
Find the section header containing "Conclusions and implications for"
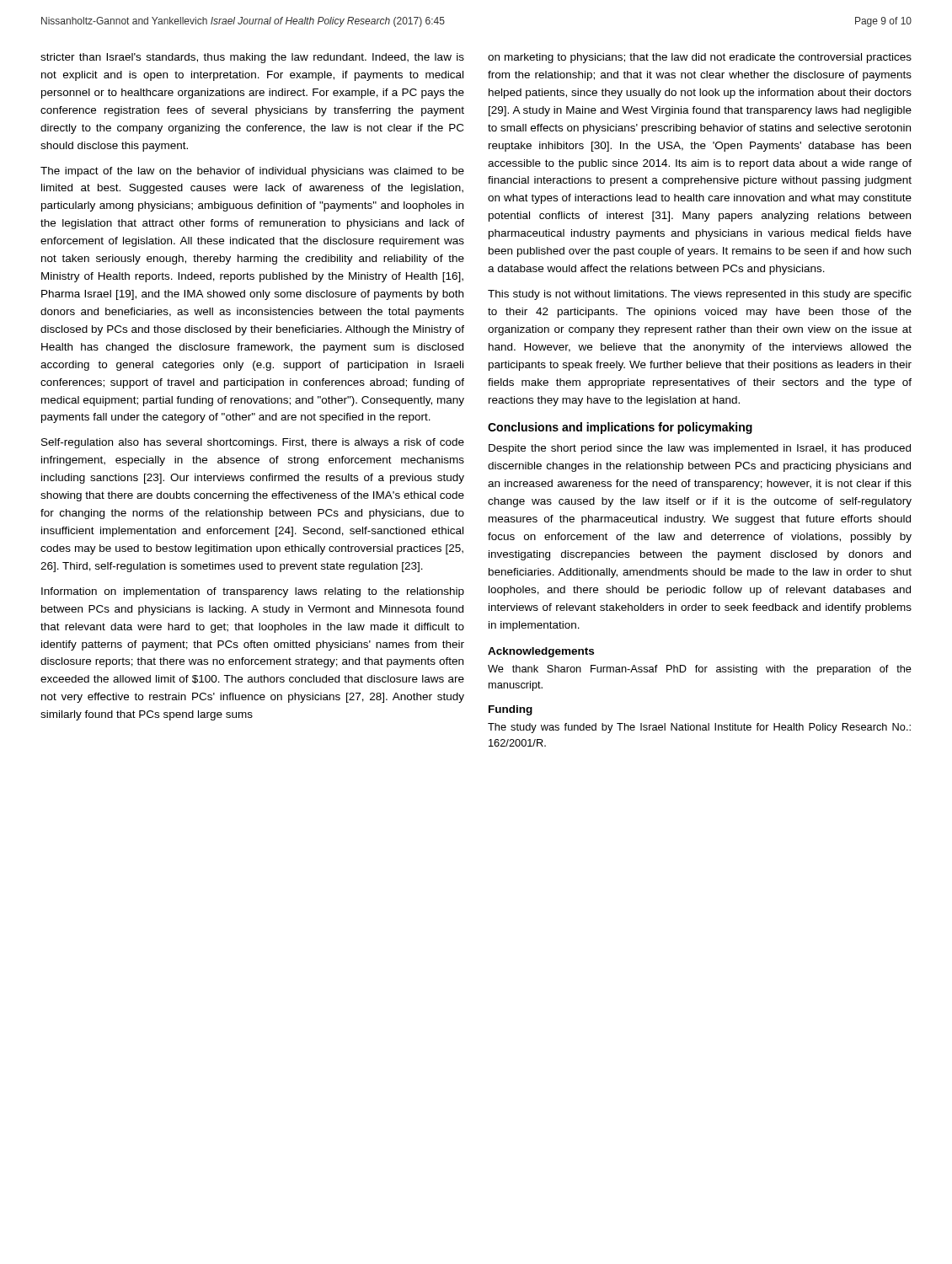click(620, 428)
